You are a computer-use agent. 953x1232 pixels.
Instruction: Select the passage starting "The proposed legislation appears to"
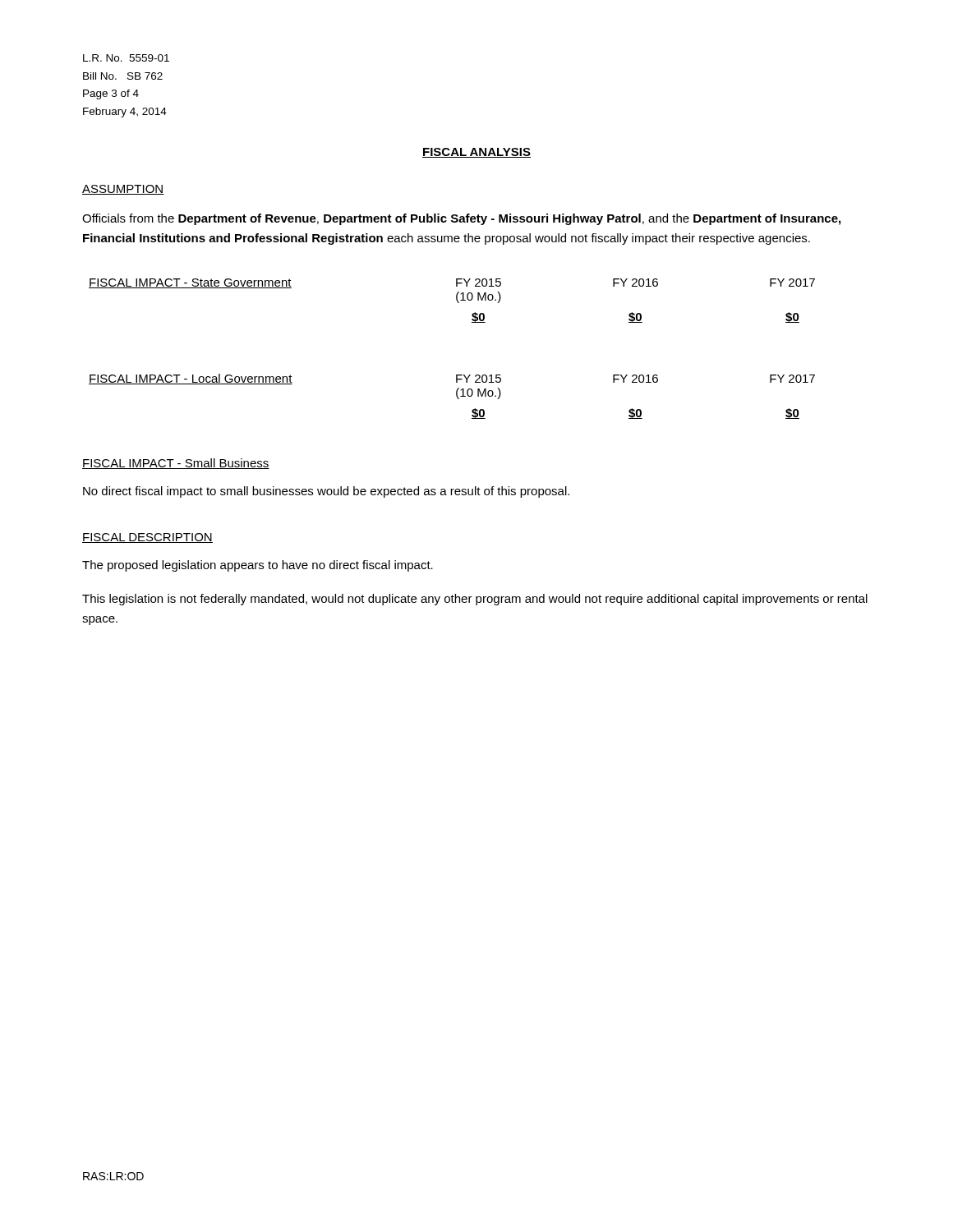258,565
